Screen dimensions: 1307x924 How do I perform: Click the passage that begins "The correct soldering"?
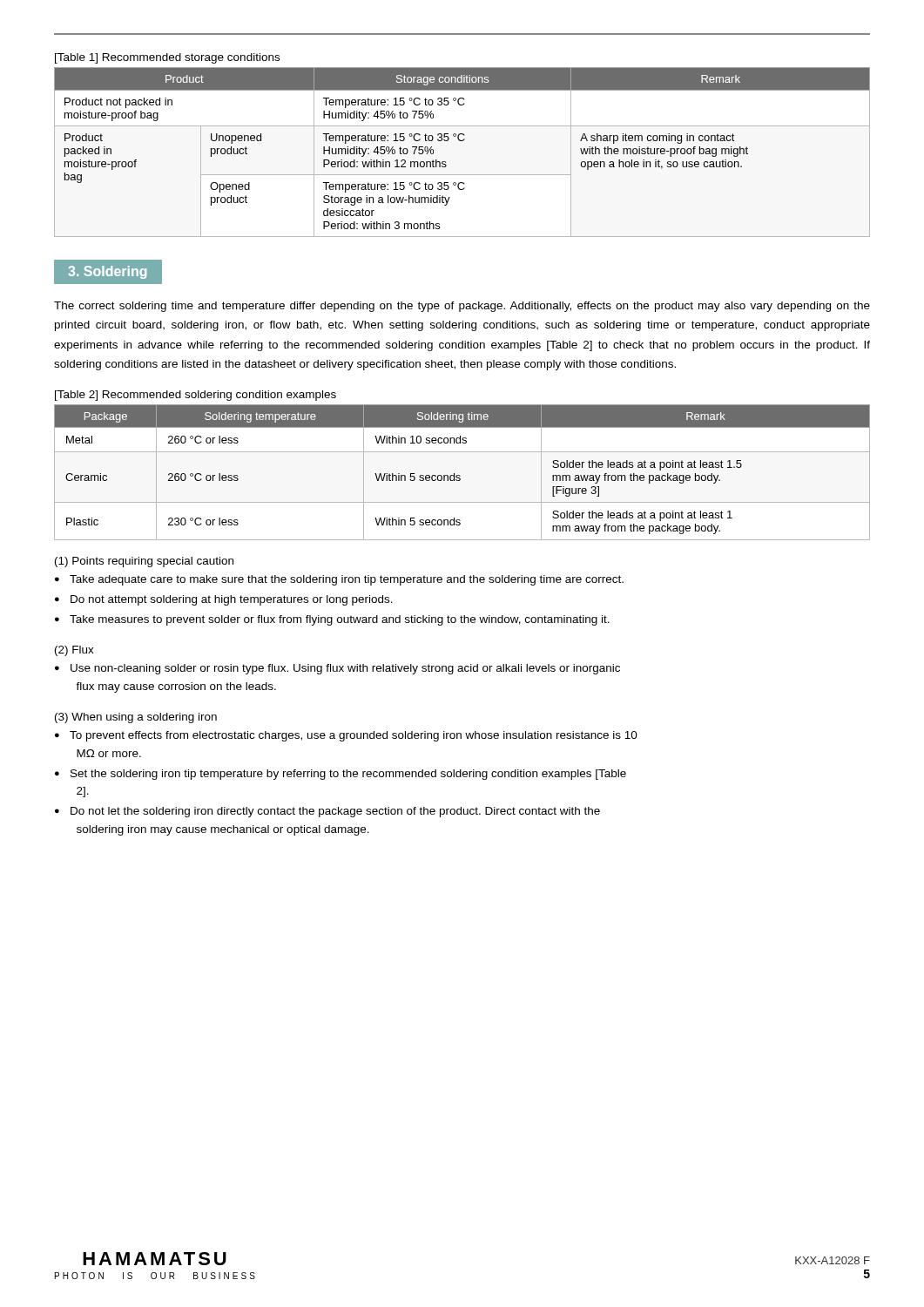(x=462, y=335)
